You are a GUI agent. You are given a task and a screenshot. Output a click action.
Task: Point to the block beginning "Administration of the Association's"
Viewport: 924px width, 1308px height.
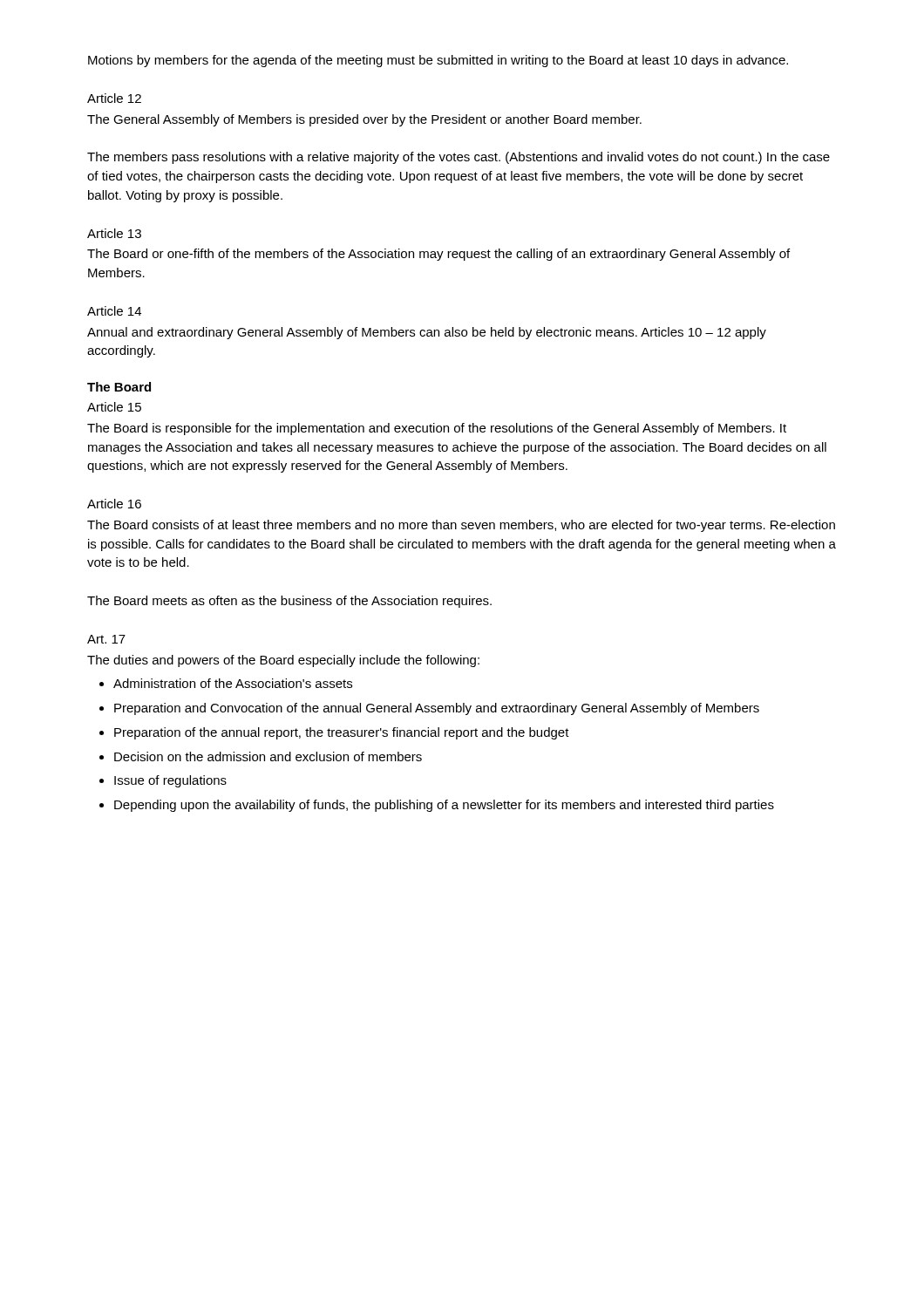click(233, 683)
